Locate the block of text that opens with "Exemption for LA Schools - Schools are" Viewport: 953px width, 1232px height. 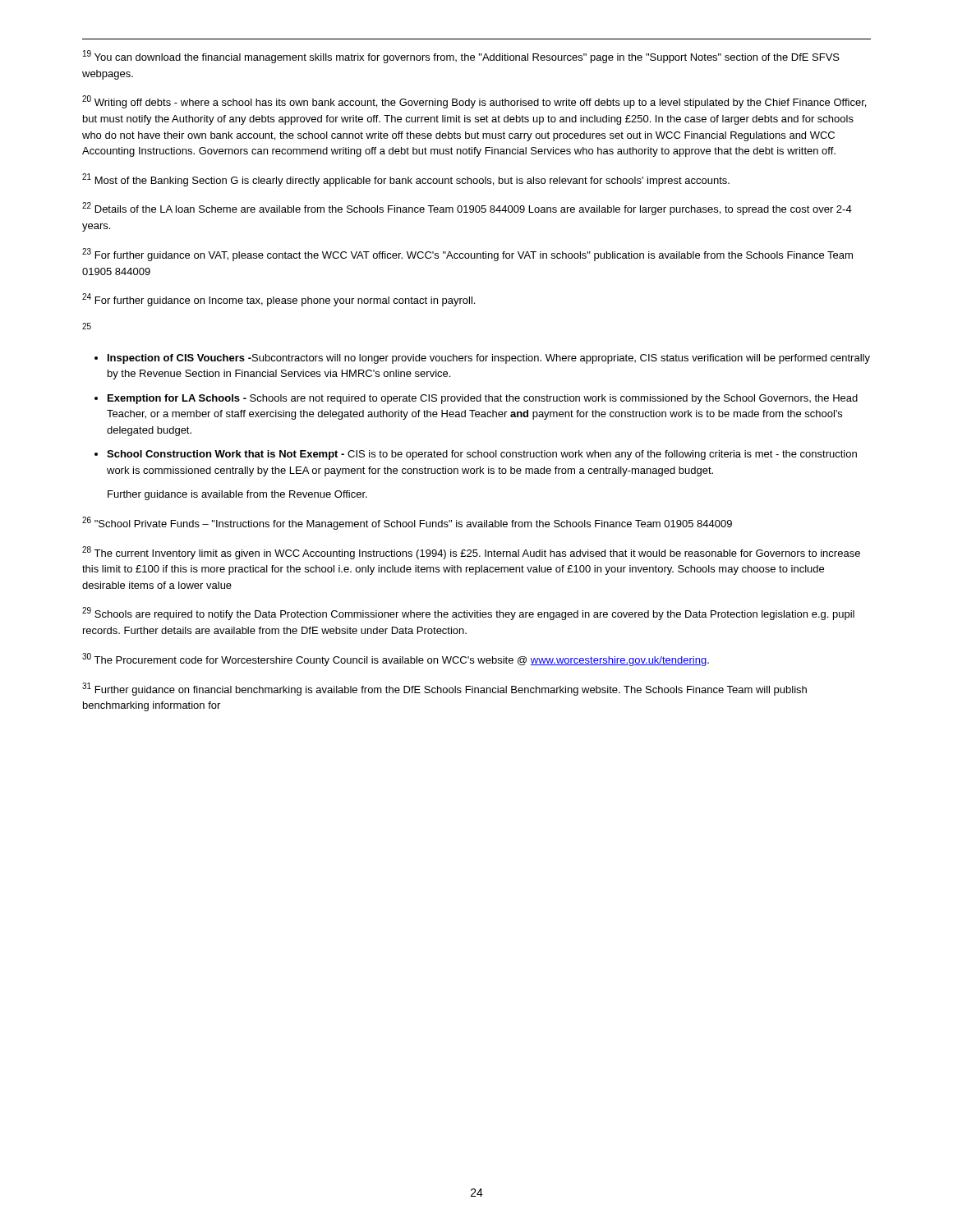tap(482, 414)
